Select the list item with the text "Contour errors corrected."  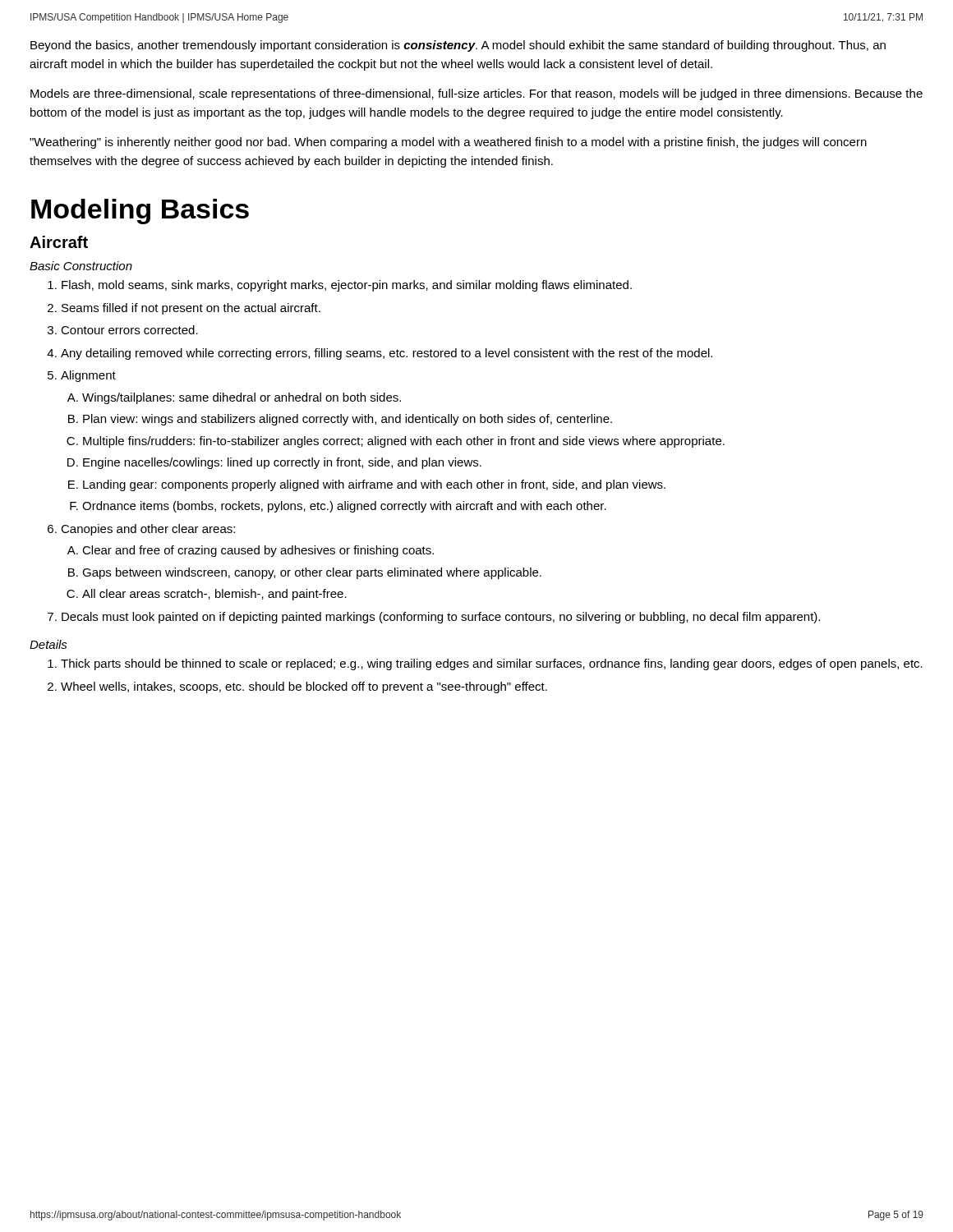130,330
